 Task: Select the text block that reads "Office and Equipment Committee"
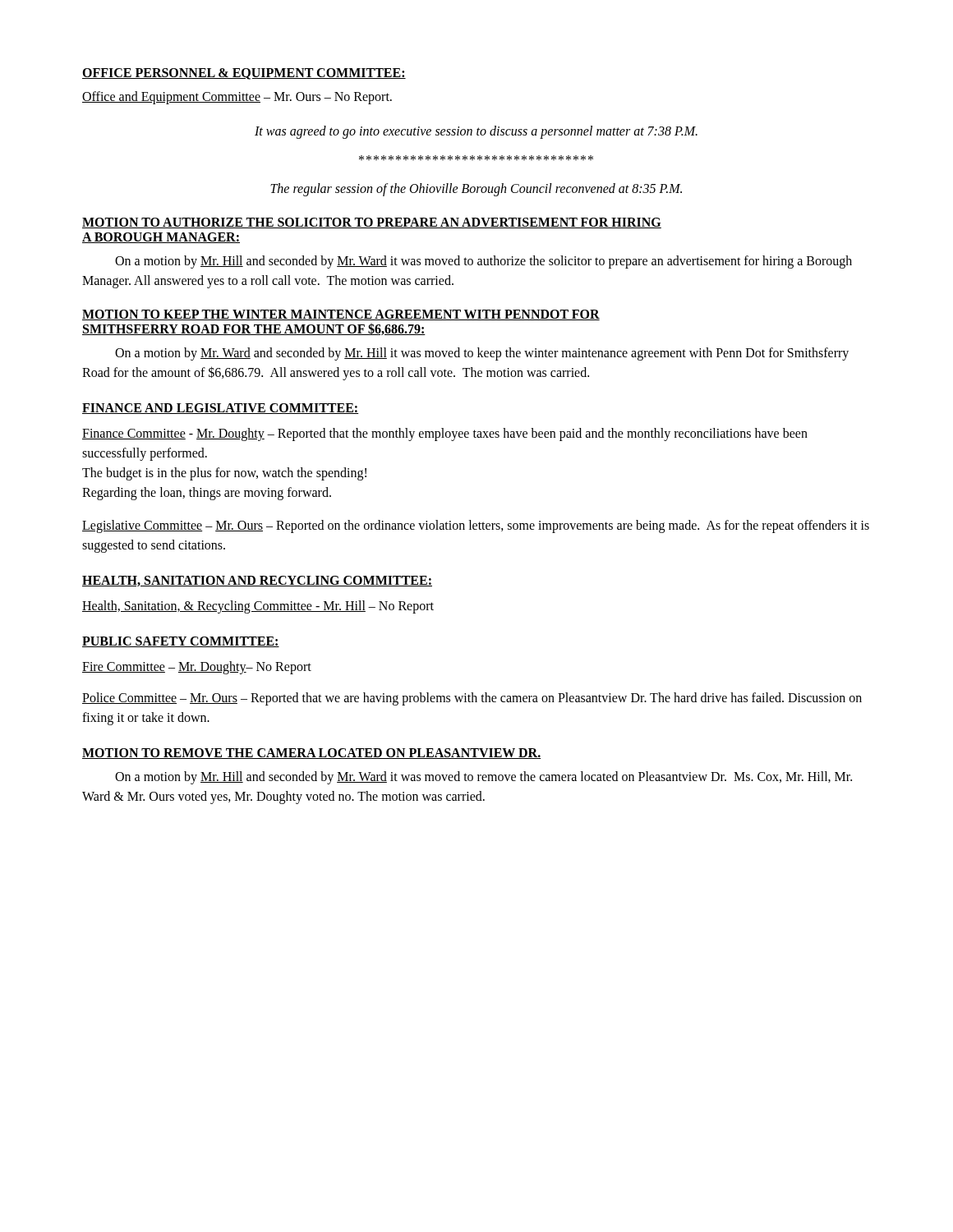tap(237, 97)
